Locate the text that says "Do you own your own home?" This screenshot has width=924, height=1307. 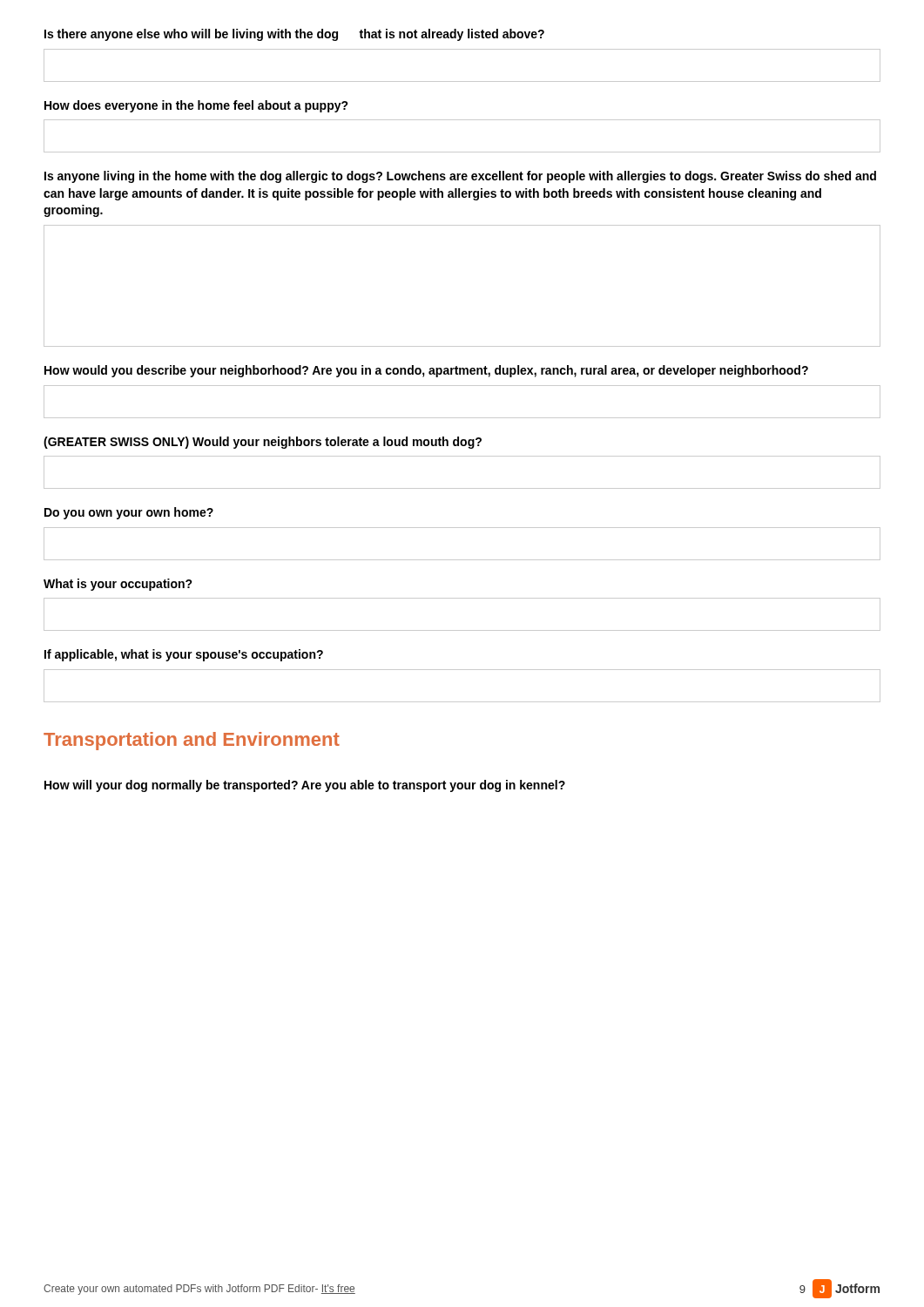point(129,512)
